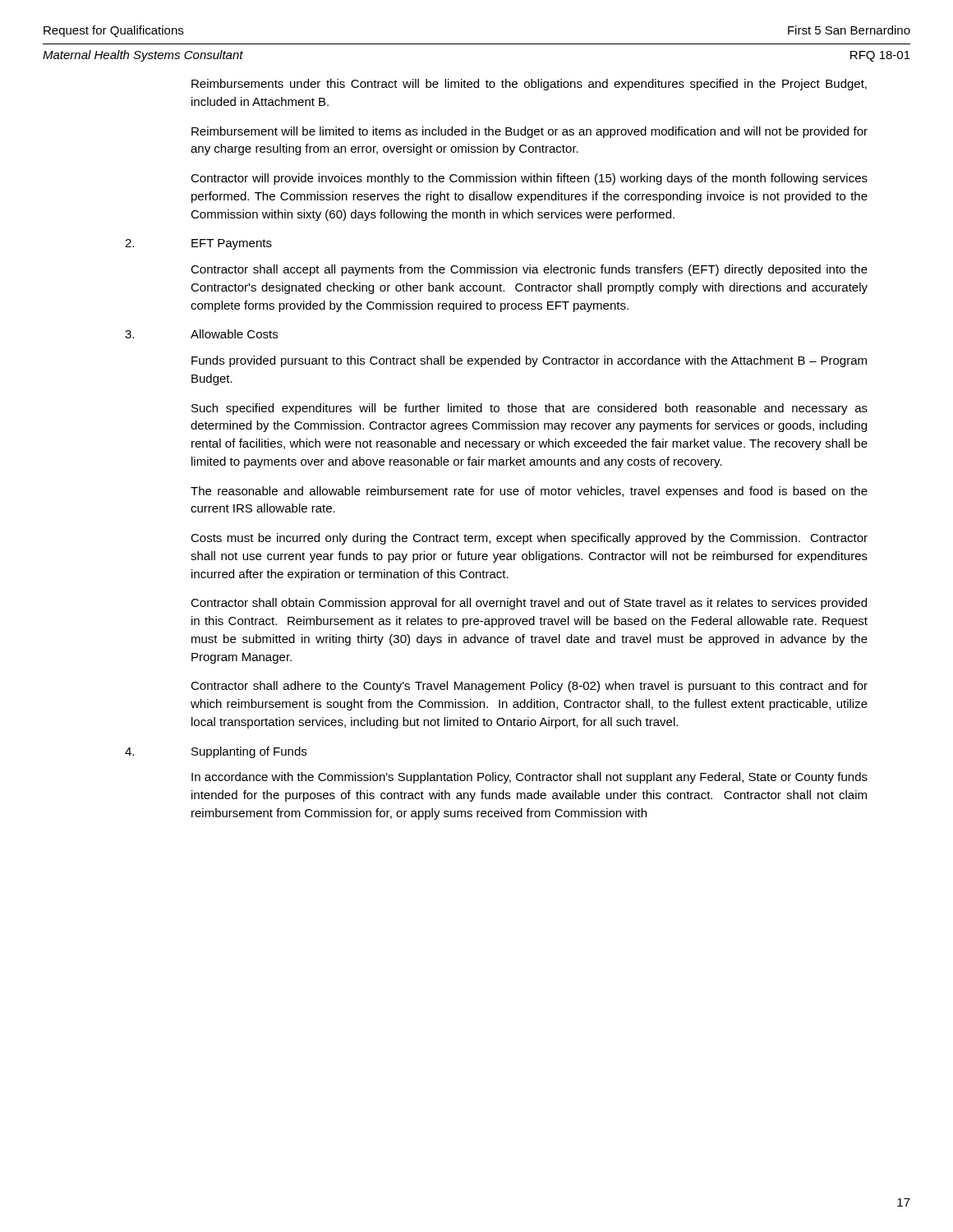Click on the text starting "In accordance with the Commission's Supplantation Policy, Contractor"
The height and width of the screenshot is (1232, 953).
point(529,795)
